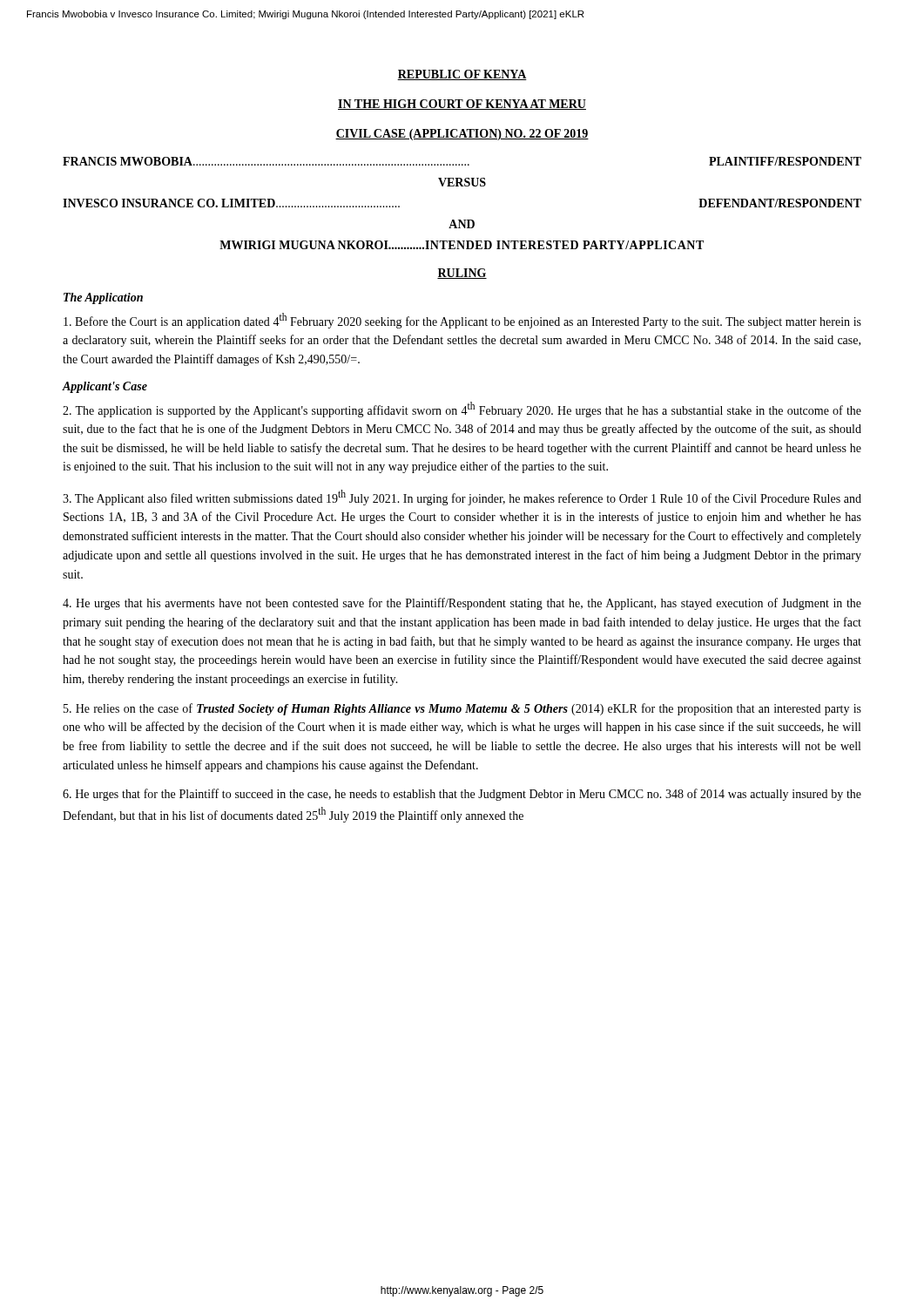This screenshot has width=924, height=1307.
Task: Locate the text that says "MWIRIGI MUGUNA NKOROI............INTENDED INTERESTED PARTY/APPLICANT"
Action: 462,245
